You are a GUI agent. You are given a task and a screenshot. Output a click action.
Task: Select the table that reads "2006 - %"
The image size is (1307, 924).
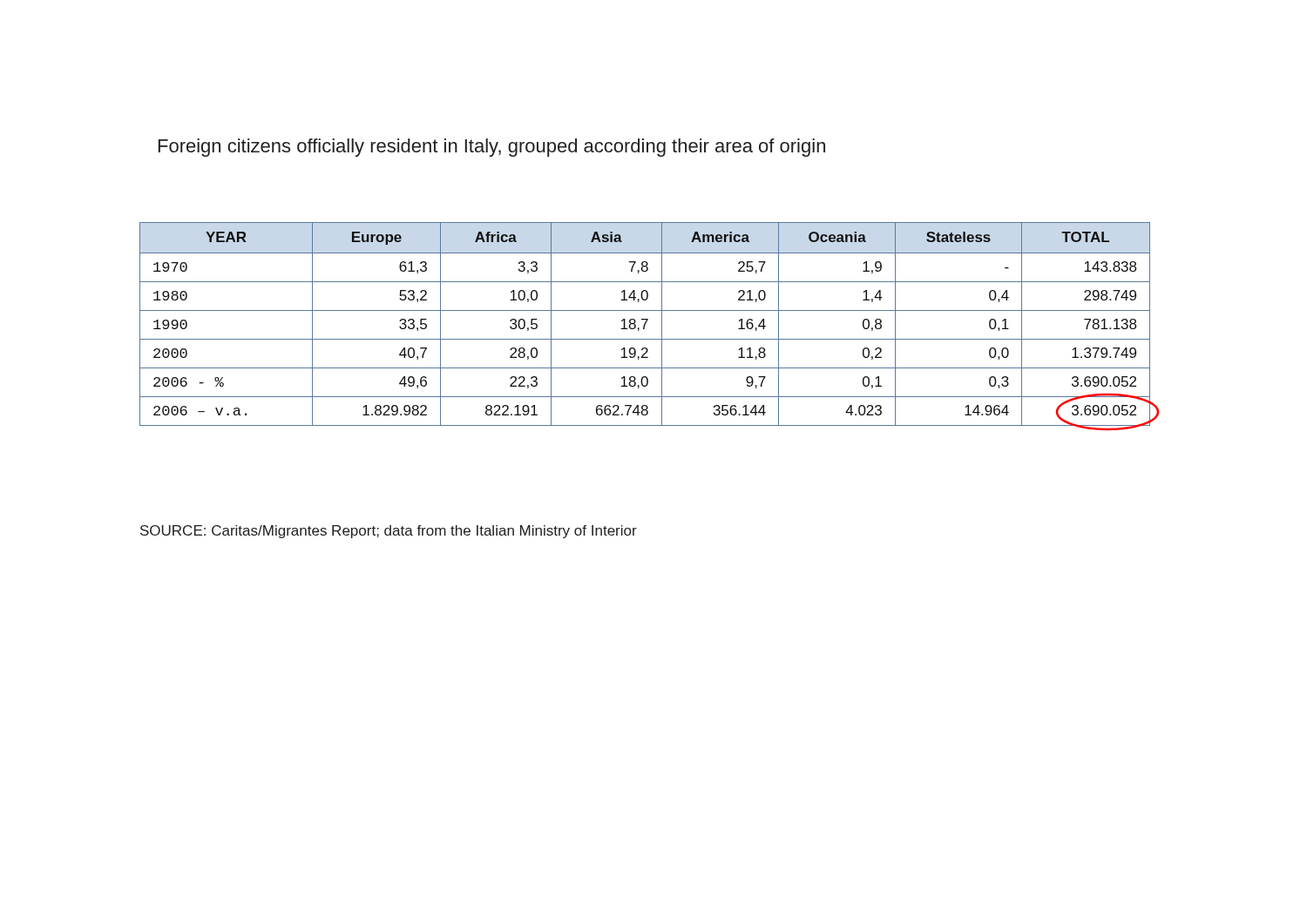pyautogui.click(x=645, y=324)
